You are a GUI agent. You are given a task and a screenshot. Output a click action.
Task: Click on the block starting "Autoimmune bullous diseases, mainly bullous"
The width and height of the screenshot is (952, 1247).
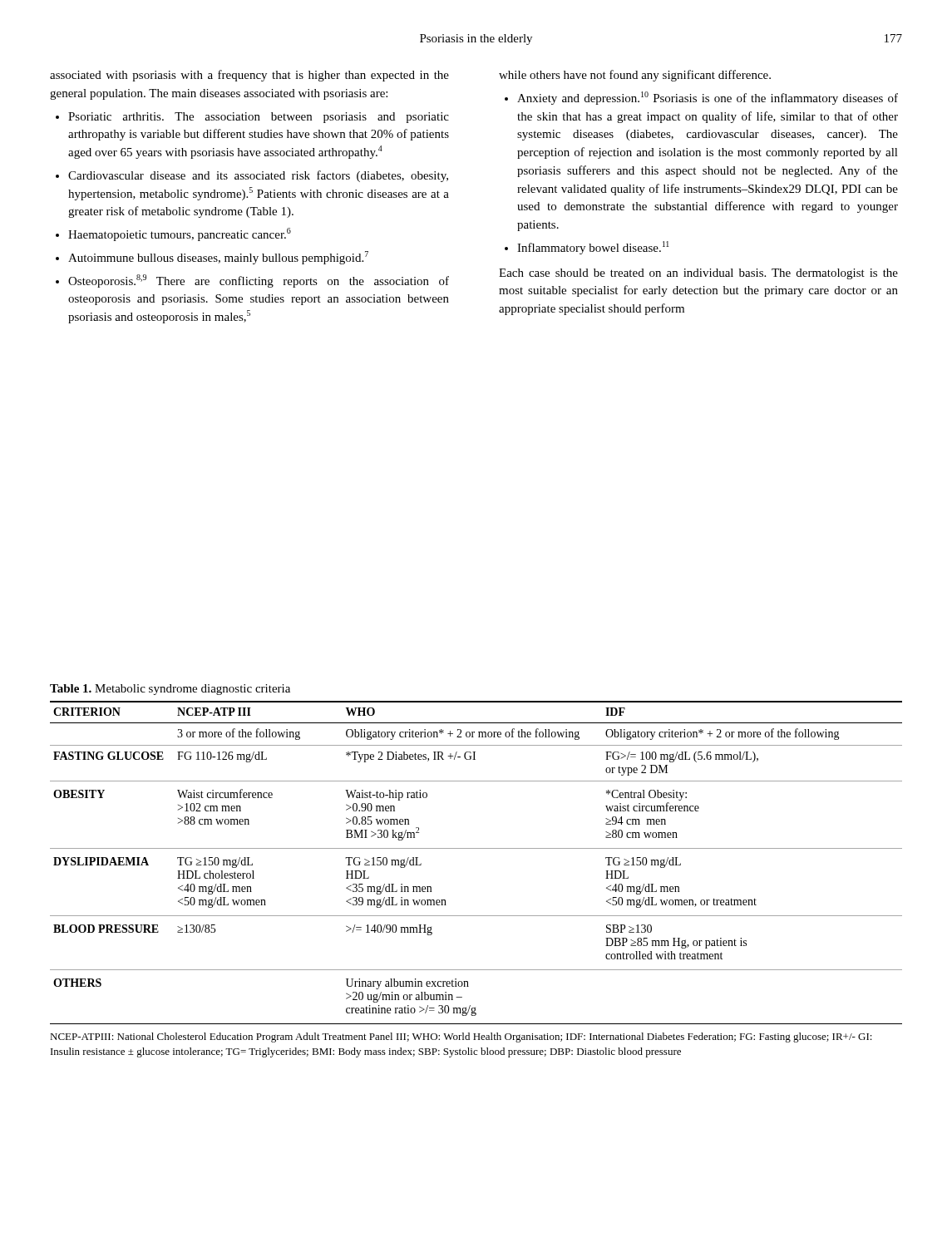[x=218, y=257]
